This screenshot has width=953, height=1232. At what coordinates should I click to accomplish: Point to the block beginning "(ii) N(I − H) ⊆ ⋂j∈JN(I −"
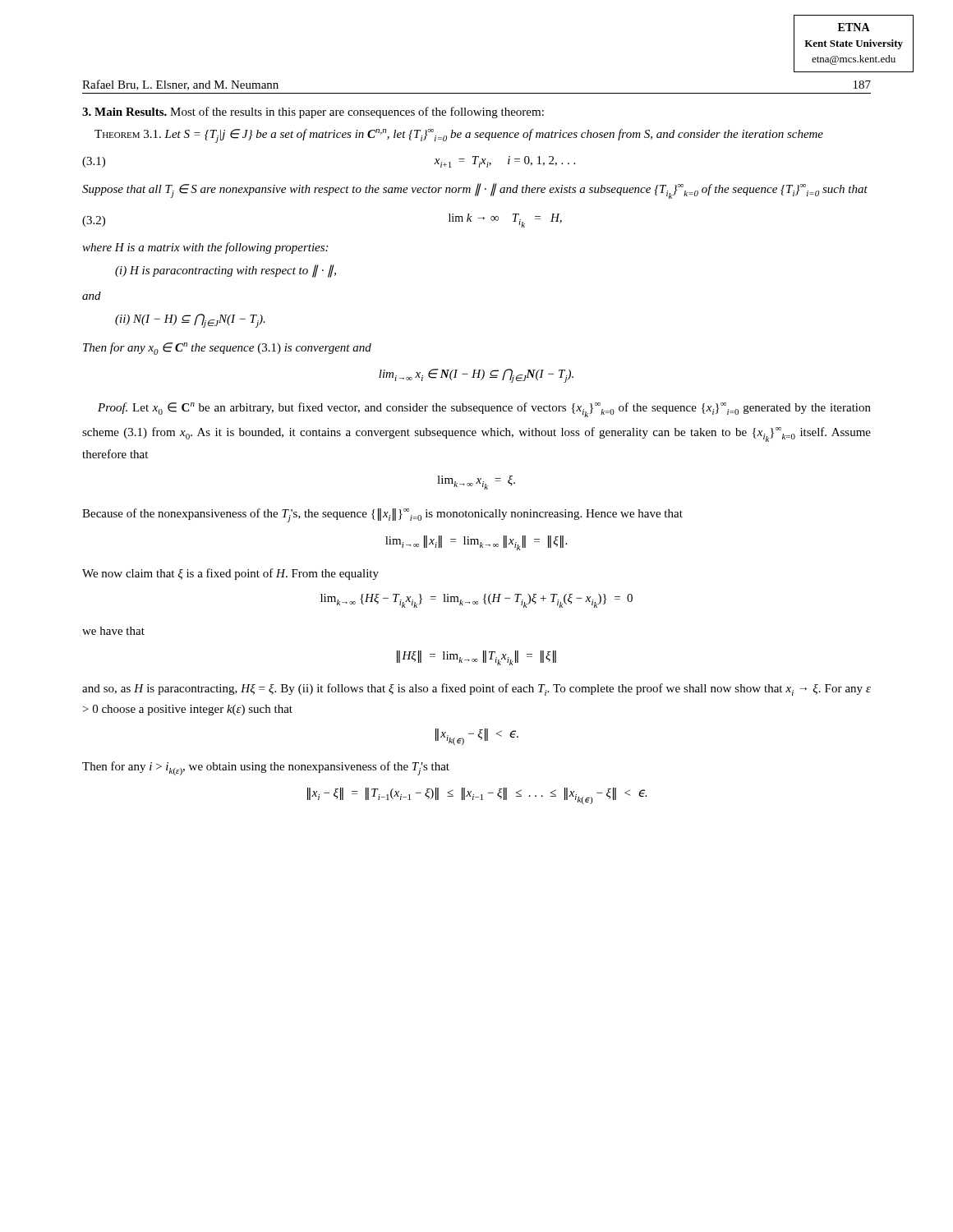(x=191, y=320)
